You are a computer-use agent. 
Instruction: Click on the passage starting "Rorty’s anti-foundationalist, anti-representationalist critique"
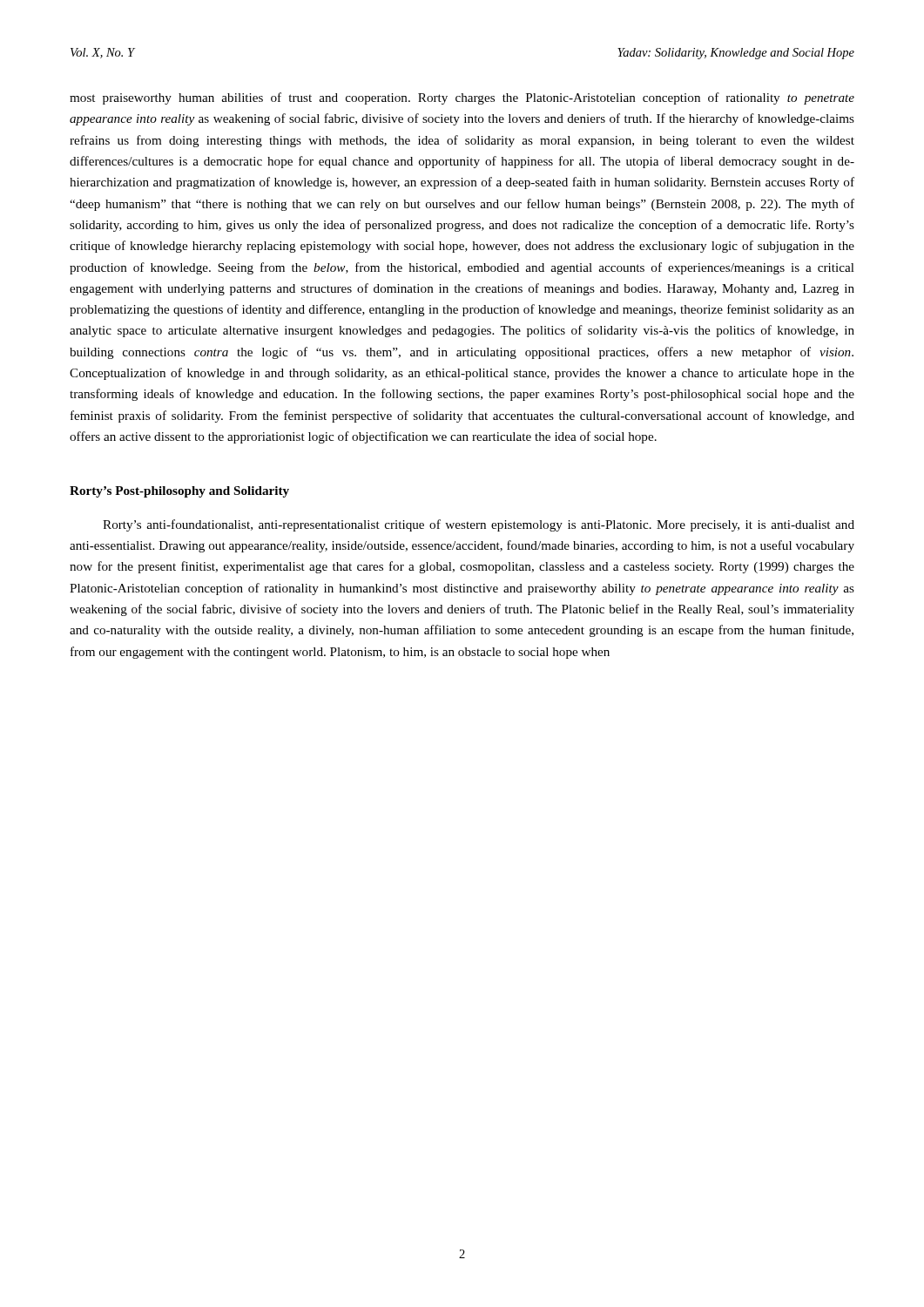click(x=462, y=587)
